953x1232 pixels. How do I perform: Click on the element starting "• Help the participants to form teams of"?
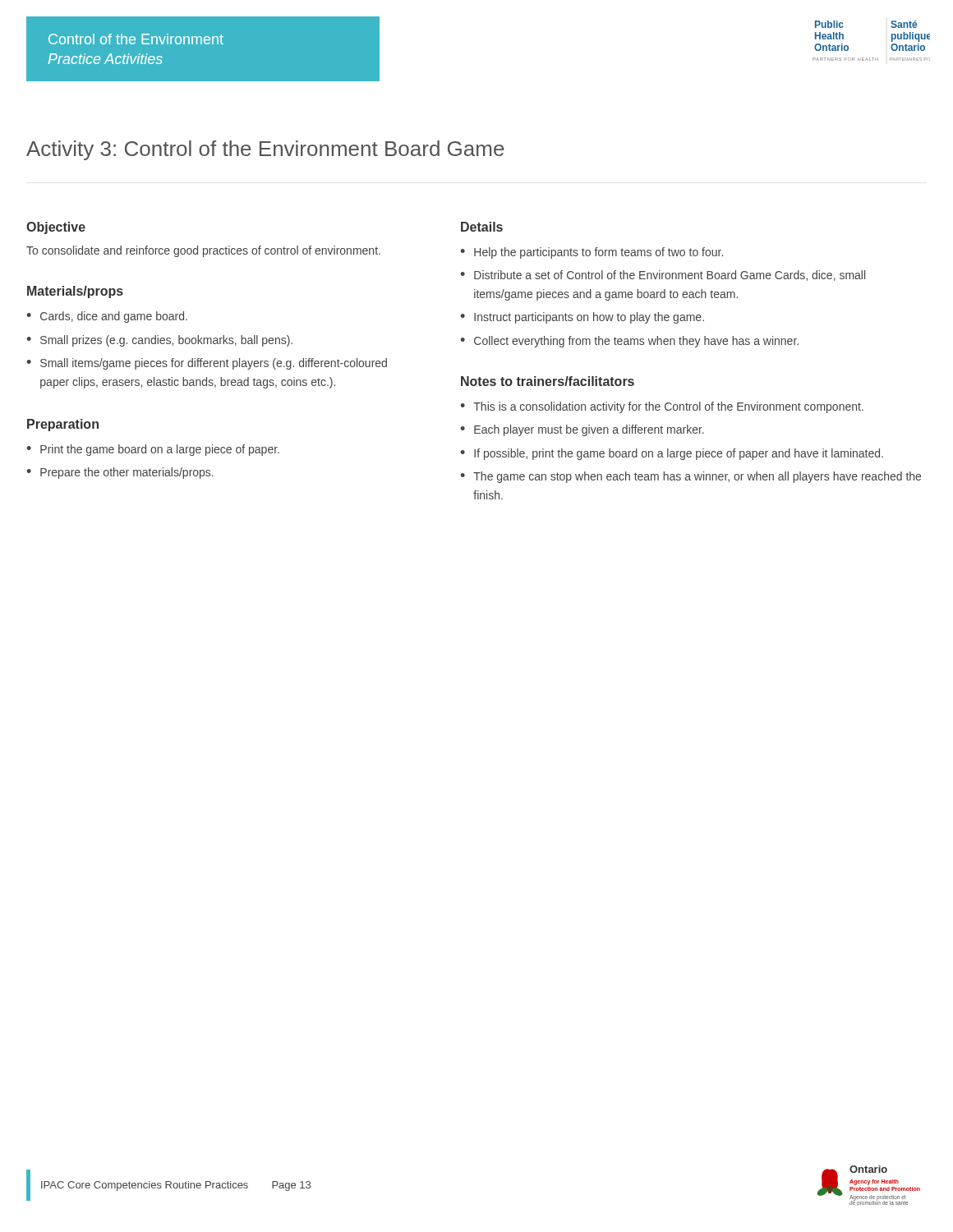[x=592, y=252]
